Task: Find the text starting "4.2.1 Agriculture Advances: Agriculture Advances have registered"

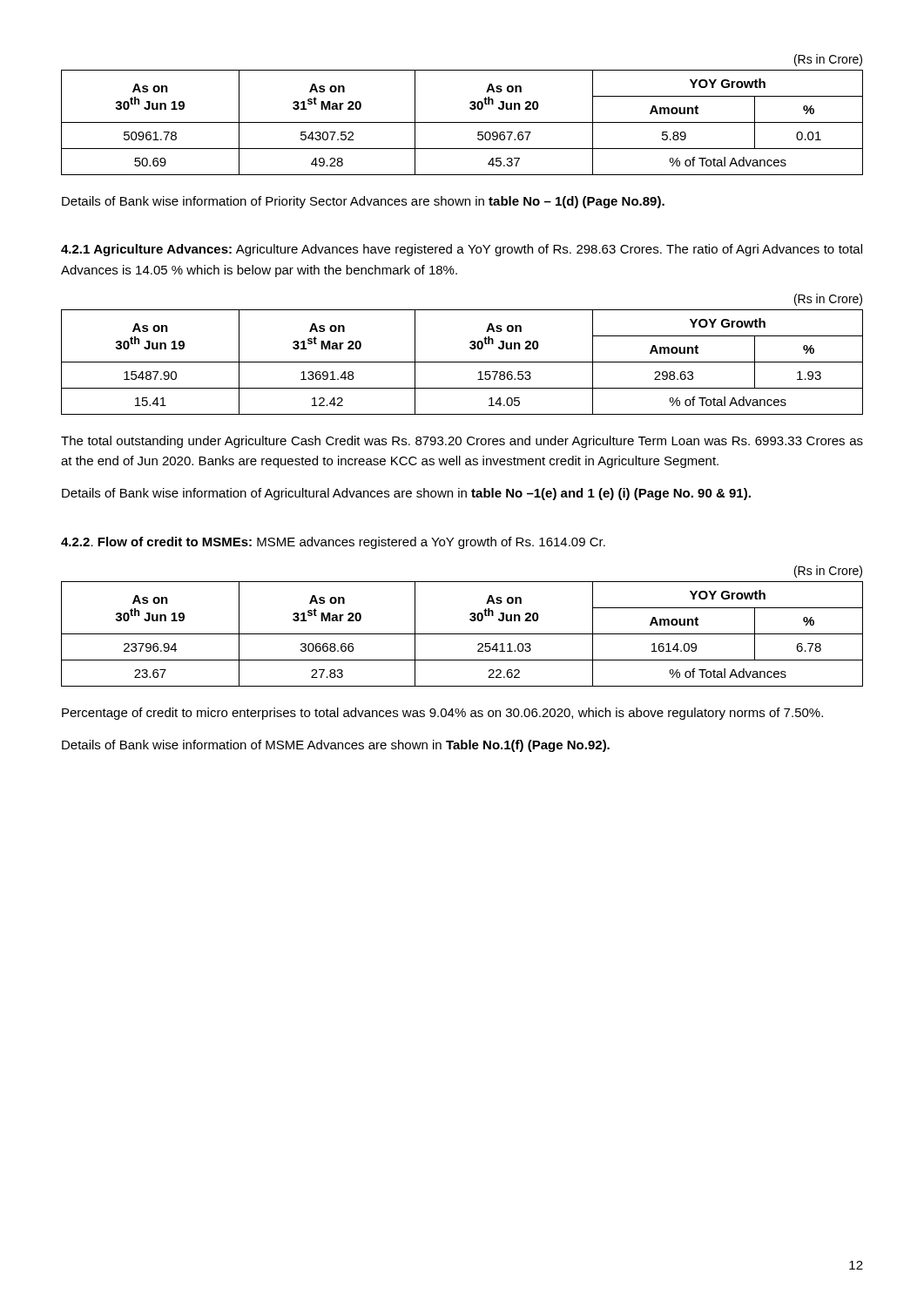Action: coord(462,259)
